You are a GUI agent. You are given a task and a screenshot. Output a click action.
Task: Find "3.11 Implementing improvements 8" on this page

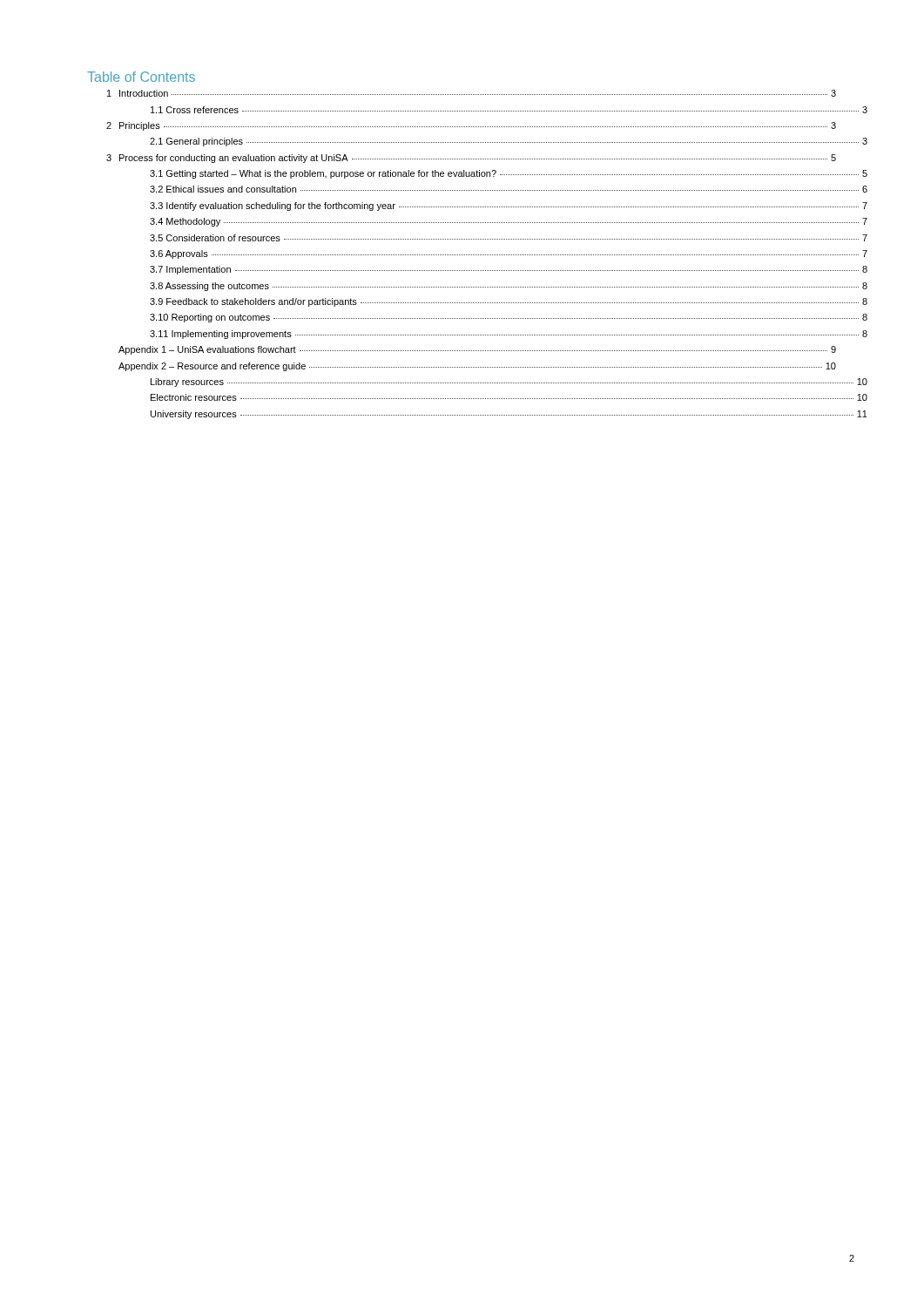click(493, 334)
